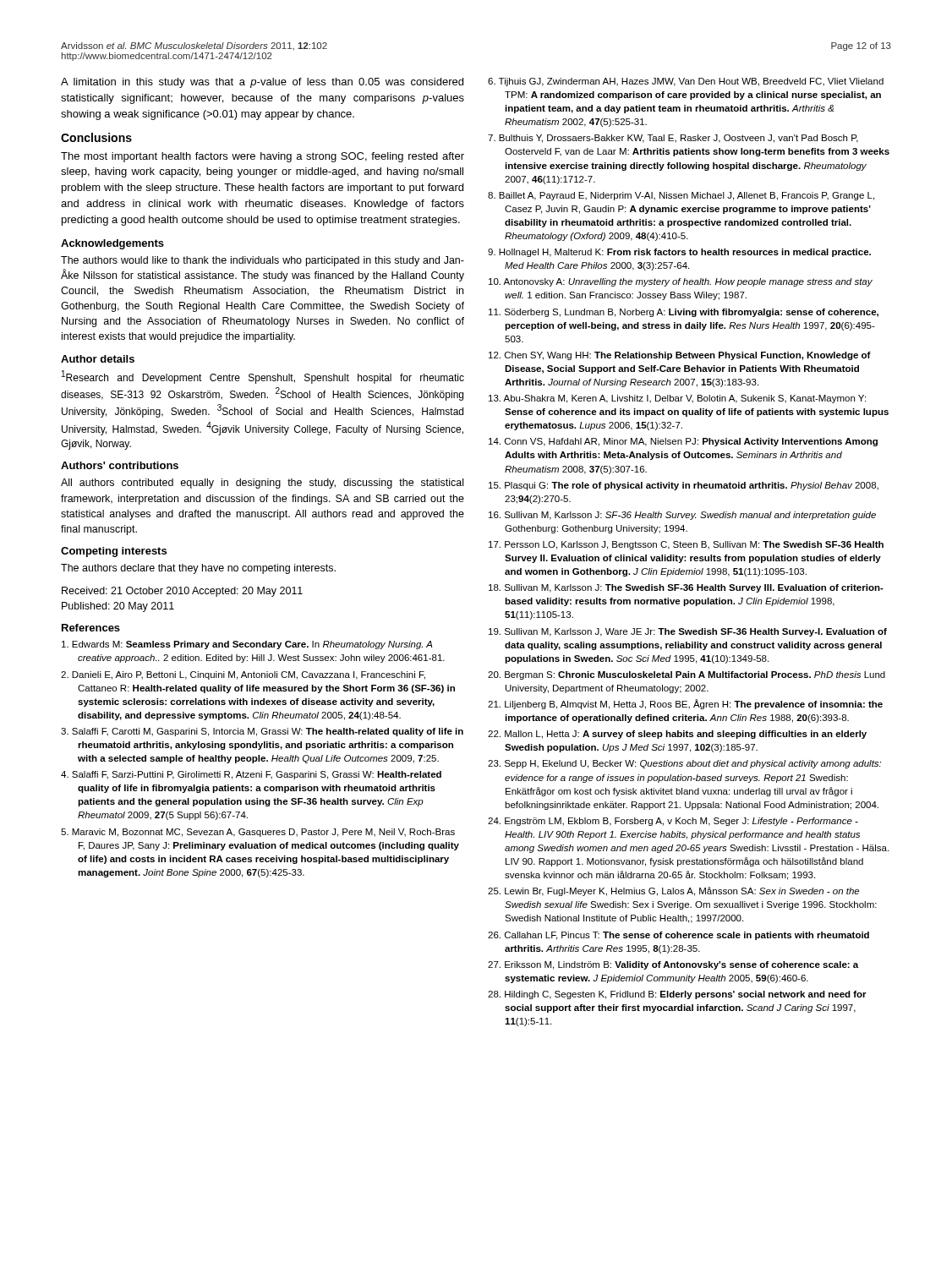Select the text block with the text "The authors would"

[x=263, y=299]
